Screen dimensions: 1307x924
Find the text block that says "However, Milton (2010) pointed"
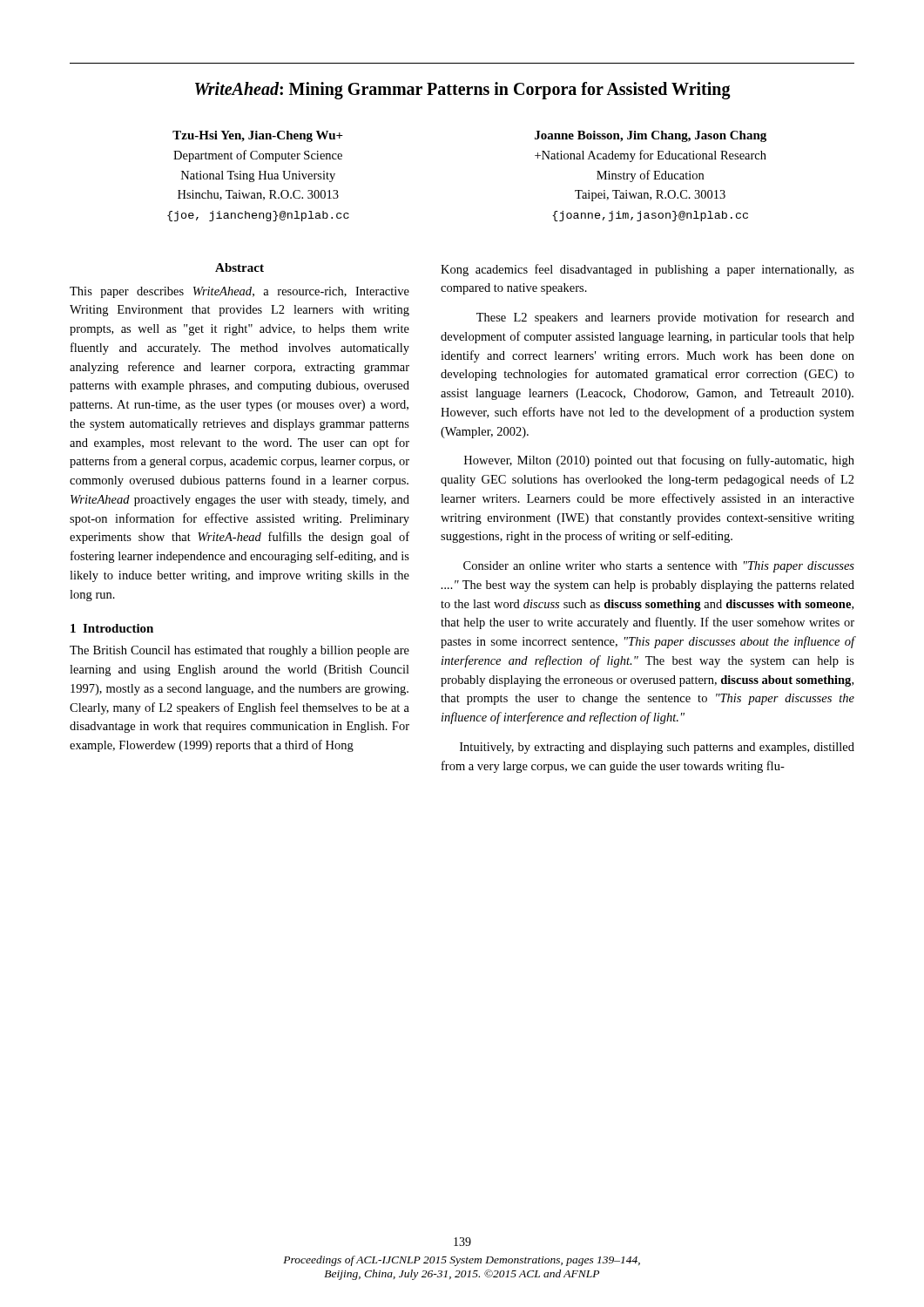coord(647,498)
